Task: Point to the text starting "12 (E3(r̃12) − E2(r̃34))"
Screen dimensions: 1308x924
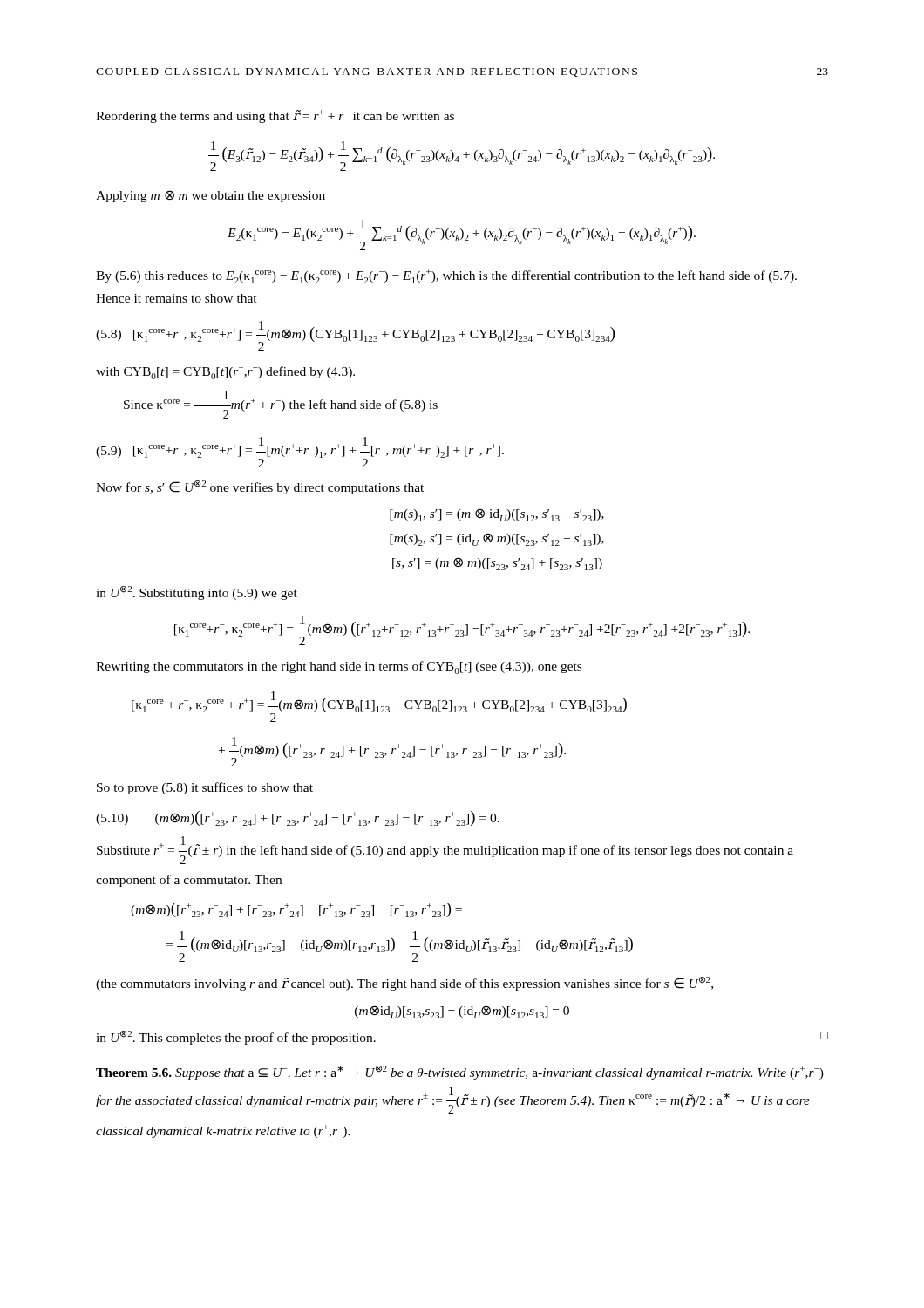Action: (462, 155)
